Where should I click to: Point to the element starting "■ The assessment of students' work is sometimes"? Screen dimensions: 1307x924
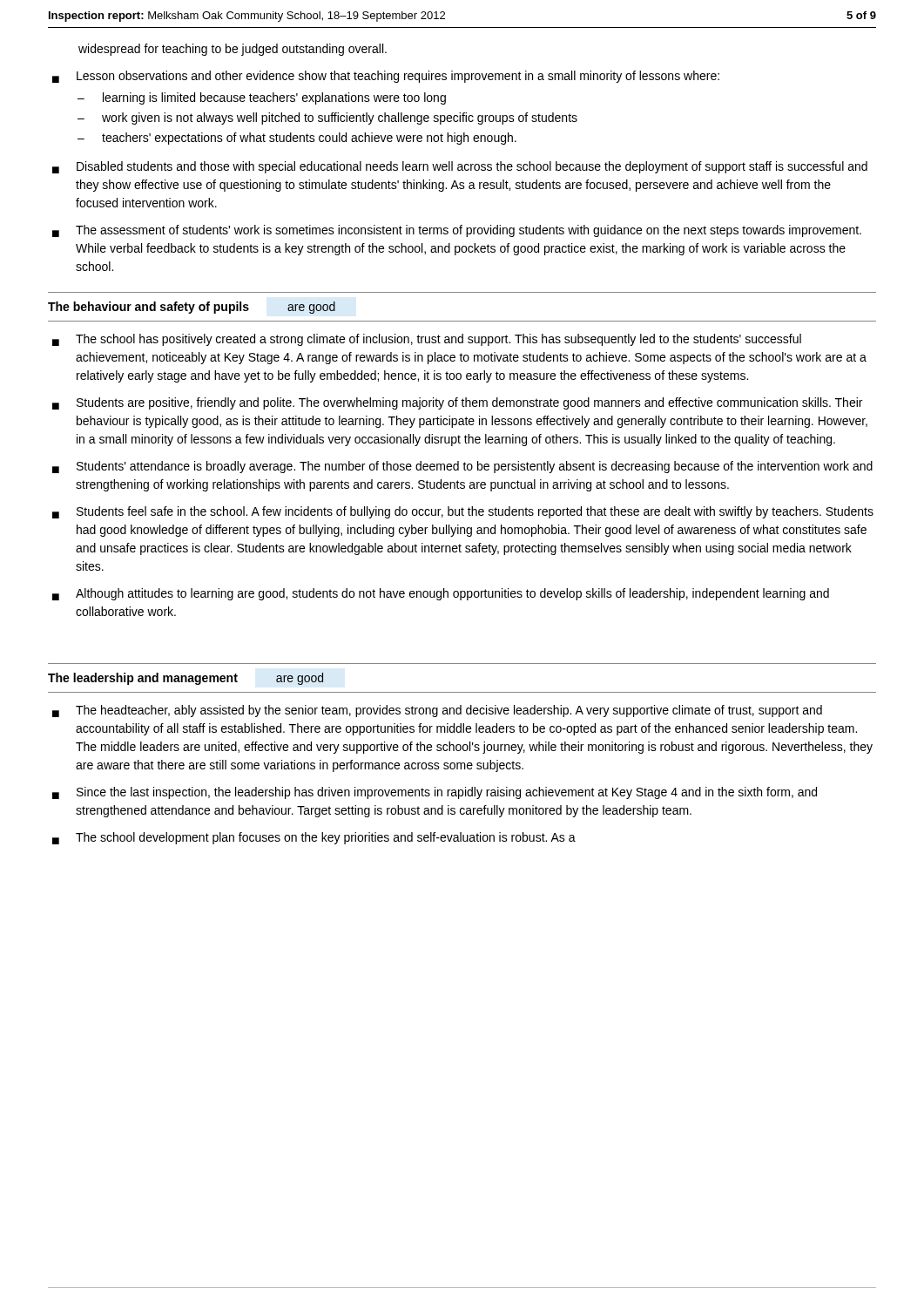pos(462,249)
